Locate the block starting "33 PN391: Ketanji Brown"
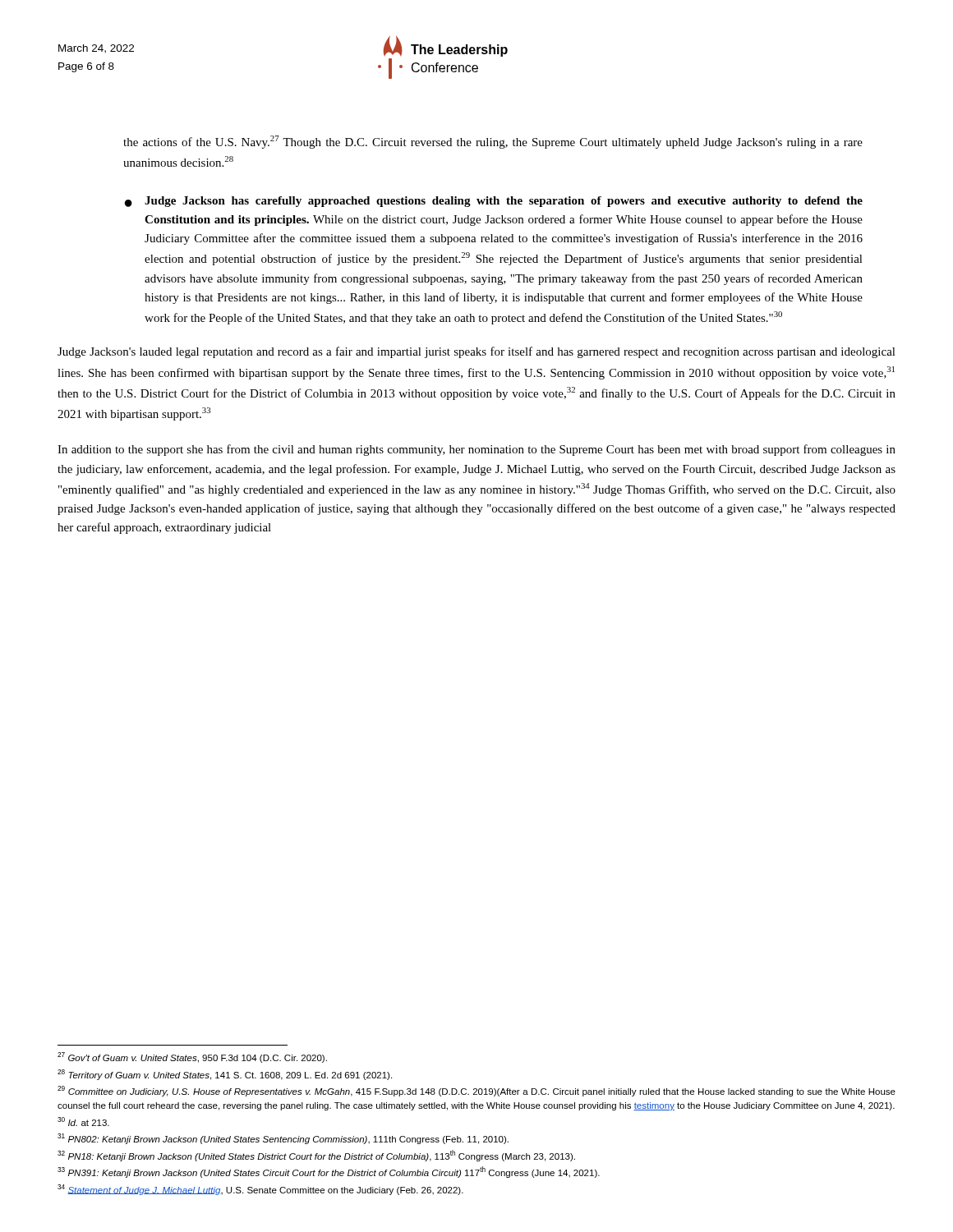This screenshot has height=1232, width=953. [x=329, y=1172]
